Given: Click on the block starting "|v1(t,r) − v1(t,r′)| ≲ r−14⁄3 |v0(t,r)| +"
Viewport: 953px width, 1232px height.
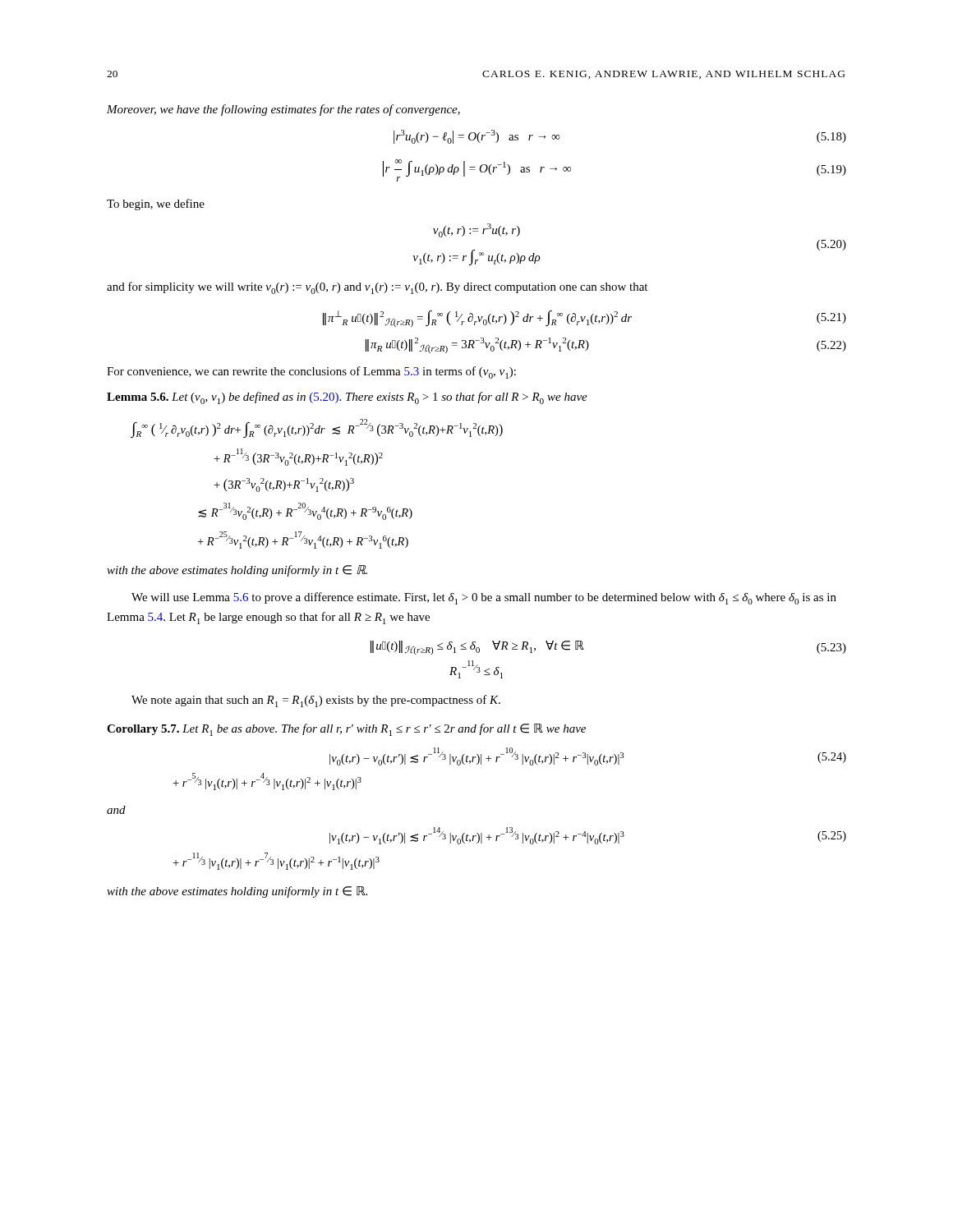Looking at the screenshot, I should (476, 849).
